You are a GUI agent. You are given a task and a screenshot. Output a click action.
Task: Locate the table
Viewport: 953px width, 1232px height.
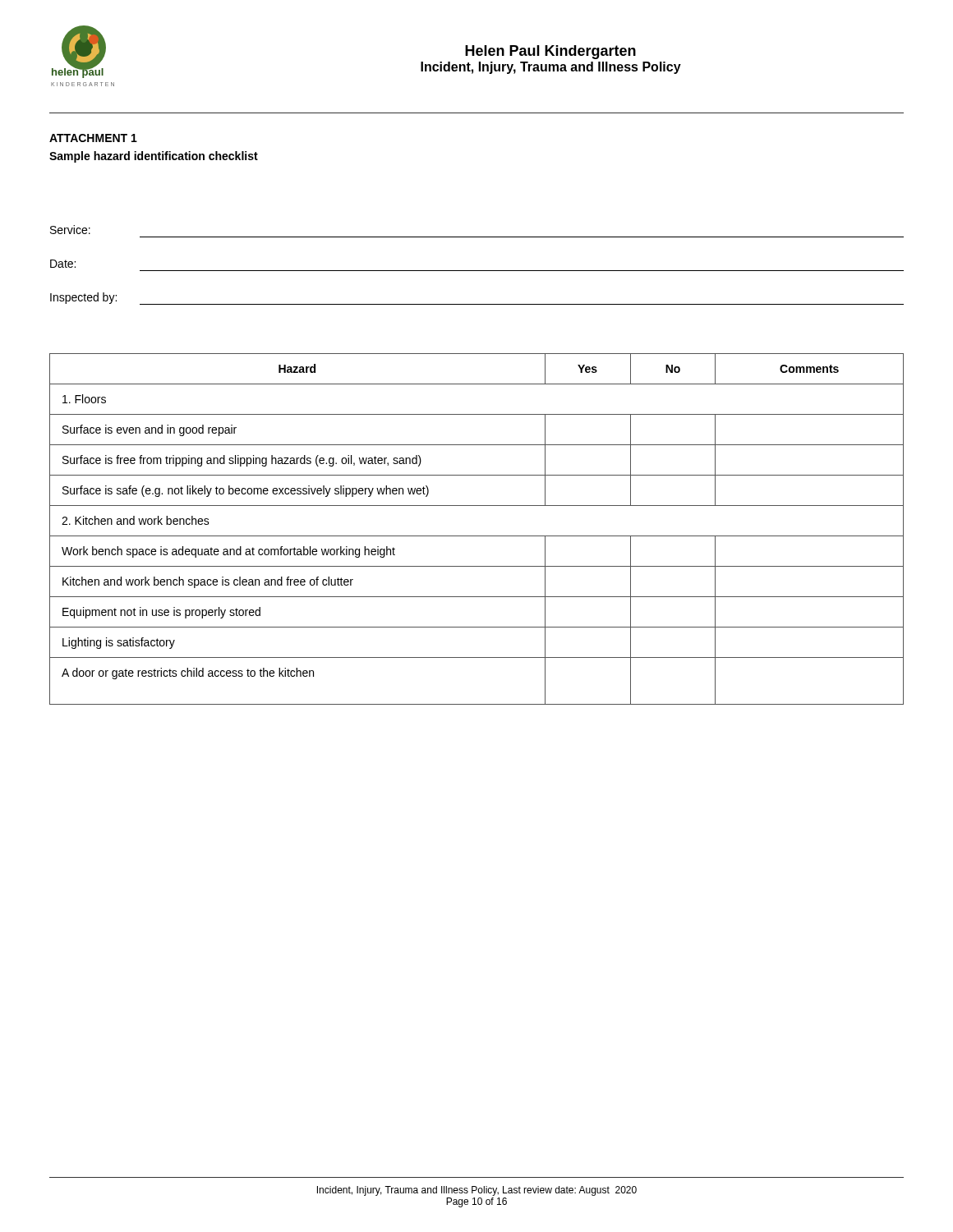pos(476,529)
